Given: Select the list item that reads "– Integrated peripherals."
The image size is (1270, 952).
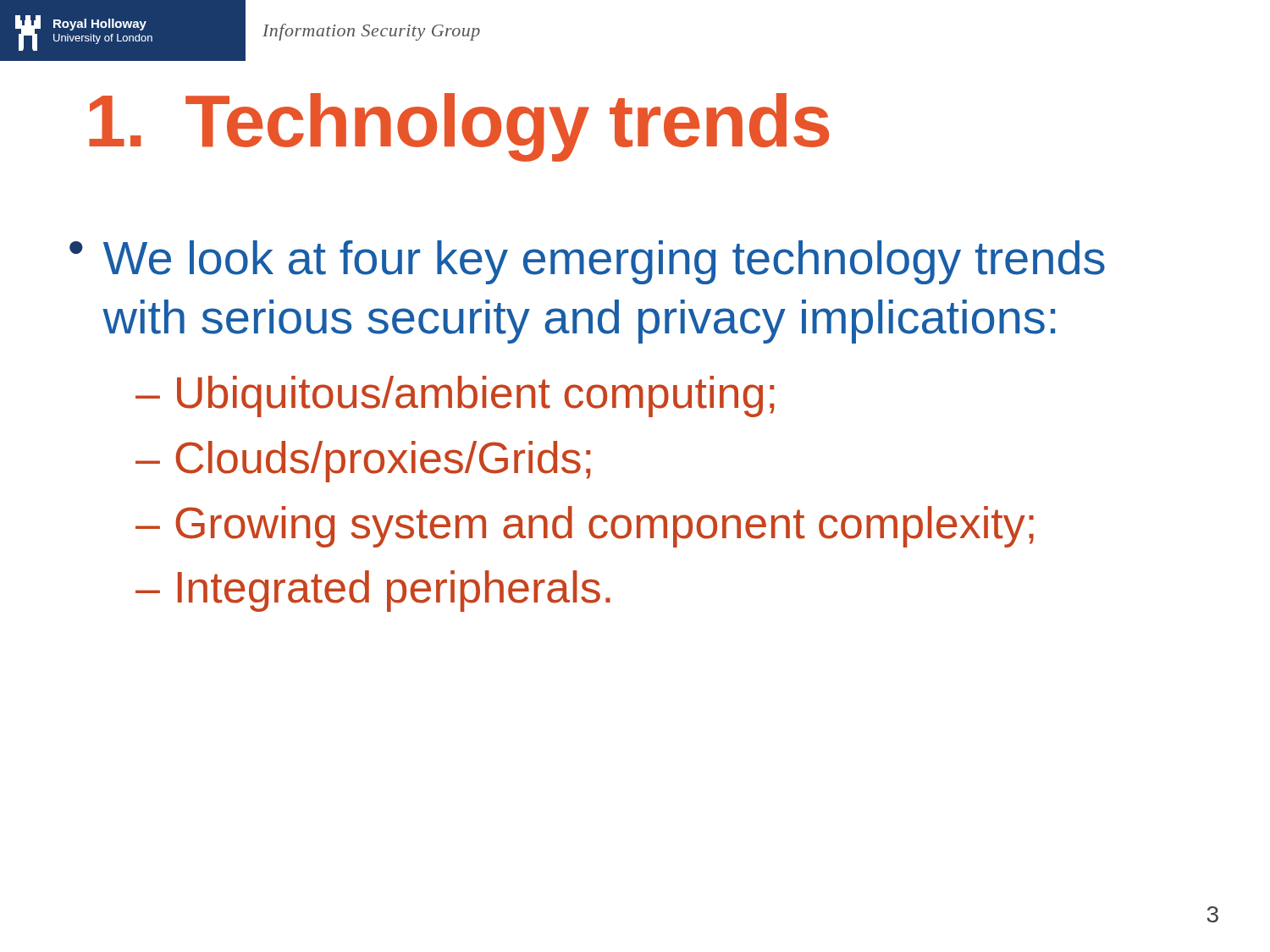Looking at the screenshot, I should pyautogui.click(x=375, y=588).
